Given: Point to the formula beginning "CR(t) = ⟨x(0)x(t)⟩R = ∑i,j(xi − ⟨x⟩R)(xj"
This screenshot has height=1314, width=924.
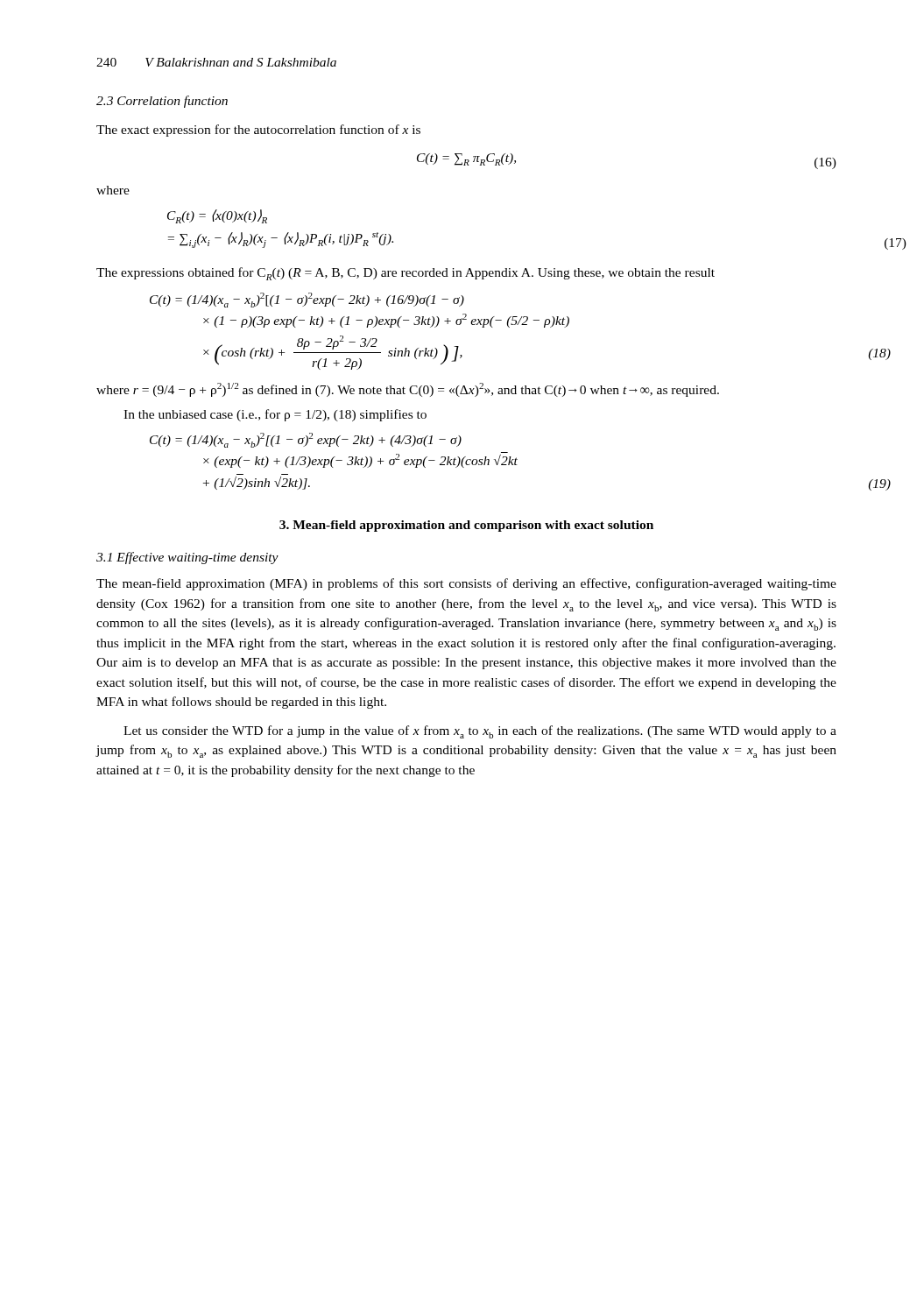Looking at the screenshot, I should coord(217,216).
